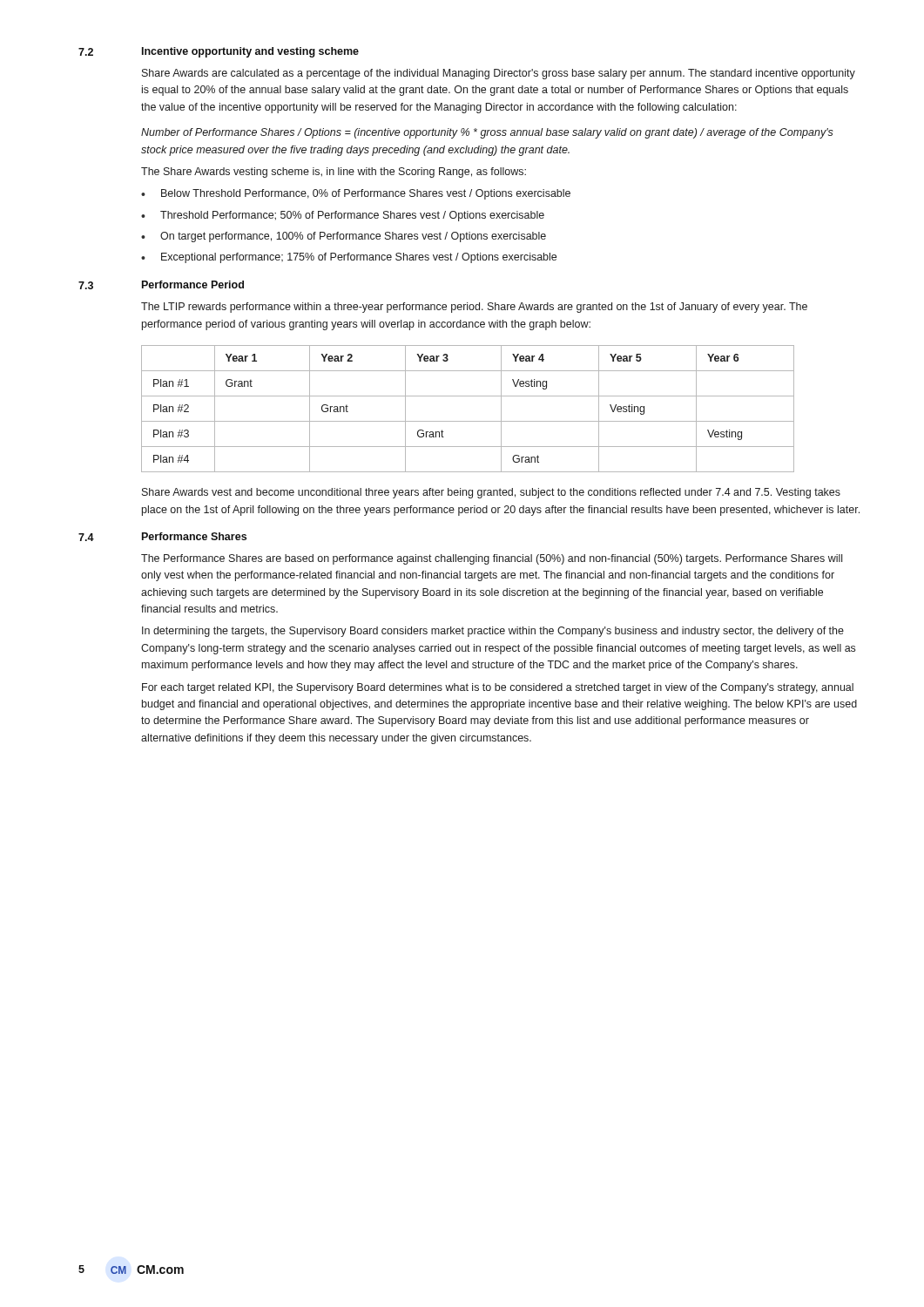Locate the formula that opens with "Number of Performance Shares /"
924x1307 pixels.
point(487,141)
